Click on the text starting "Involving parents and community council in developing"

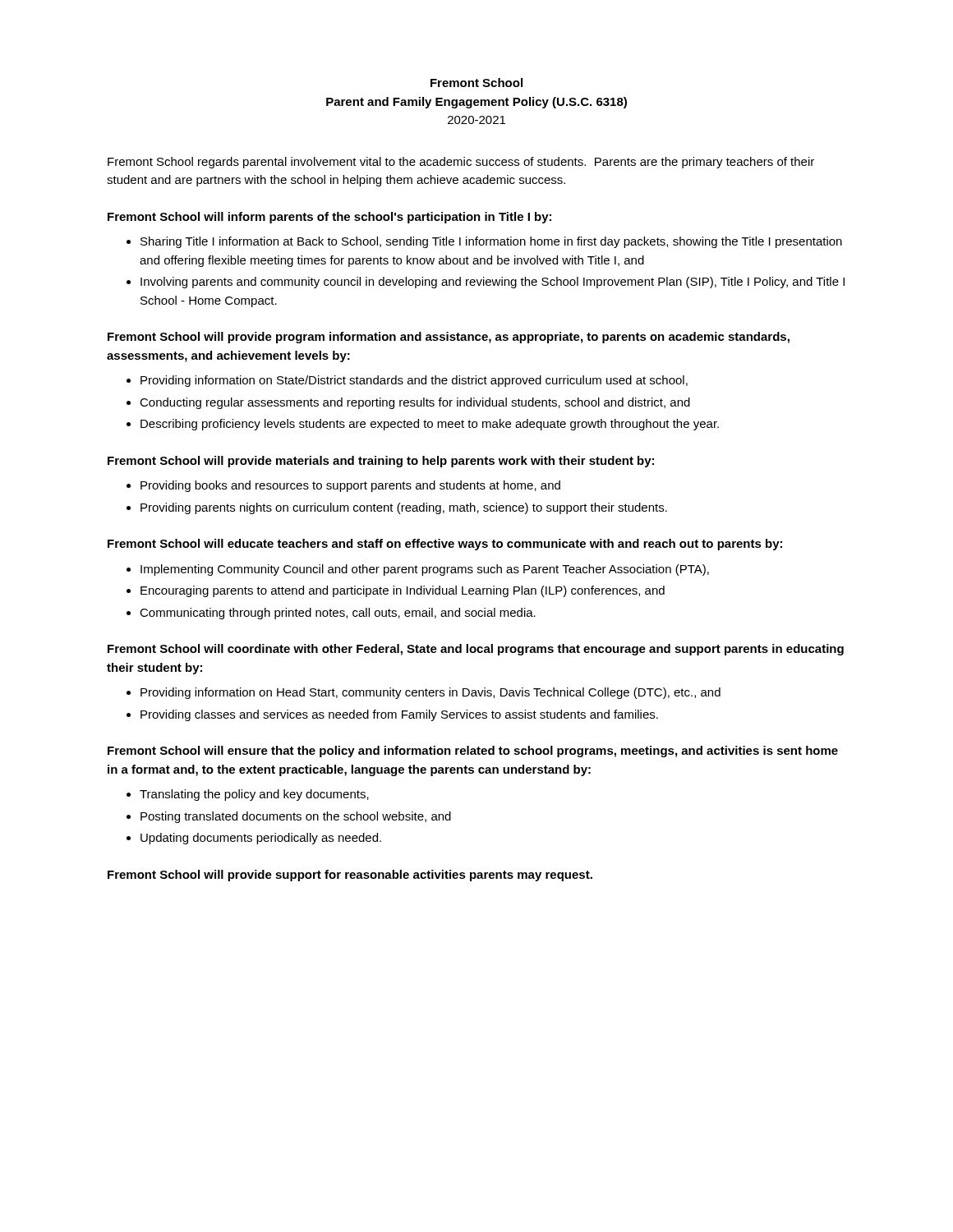tap(493, 291)
